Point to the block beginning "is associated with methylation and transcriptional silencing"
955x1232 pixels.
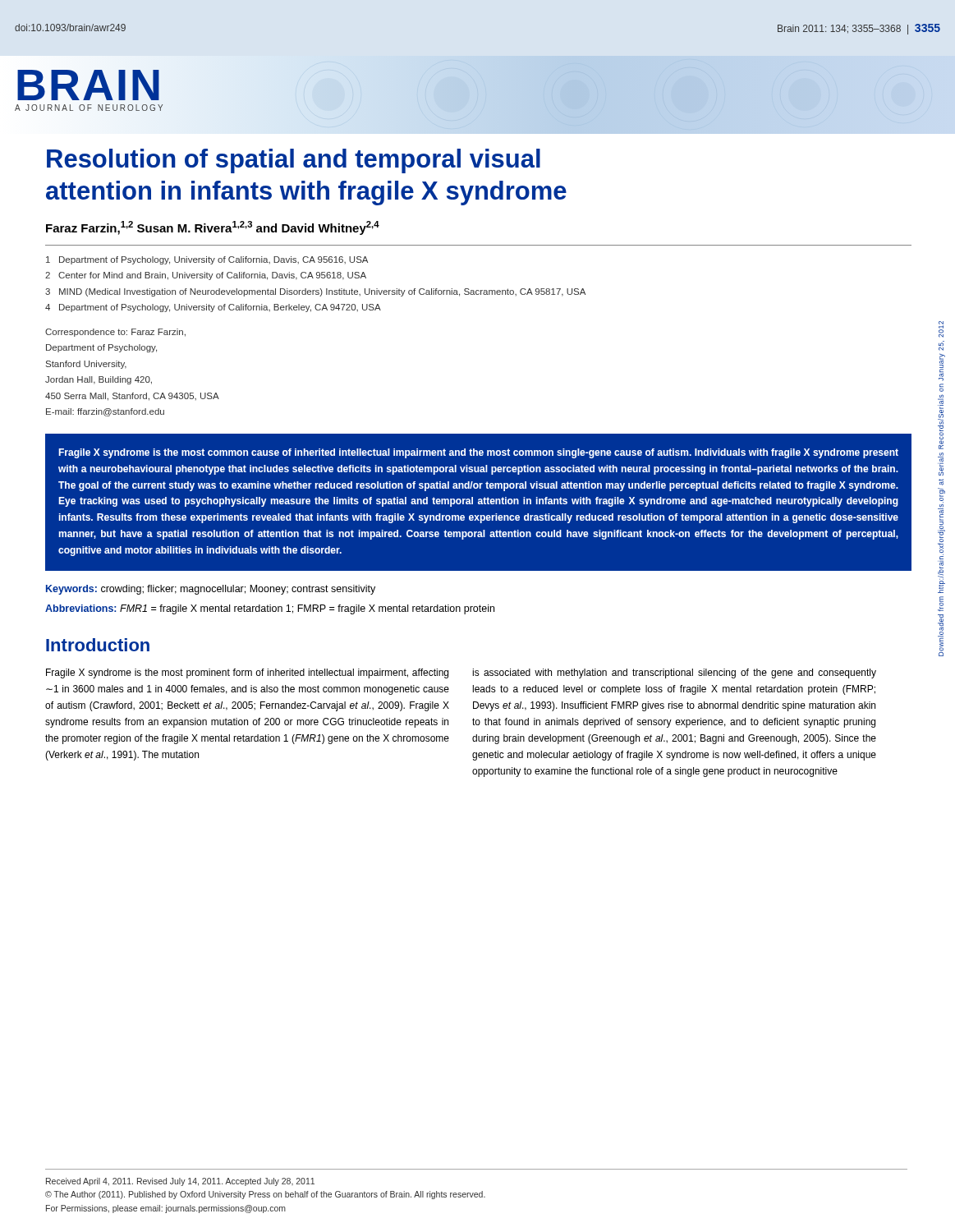click(x=674, y=722)
